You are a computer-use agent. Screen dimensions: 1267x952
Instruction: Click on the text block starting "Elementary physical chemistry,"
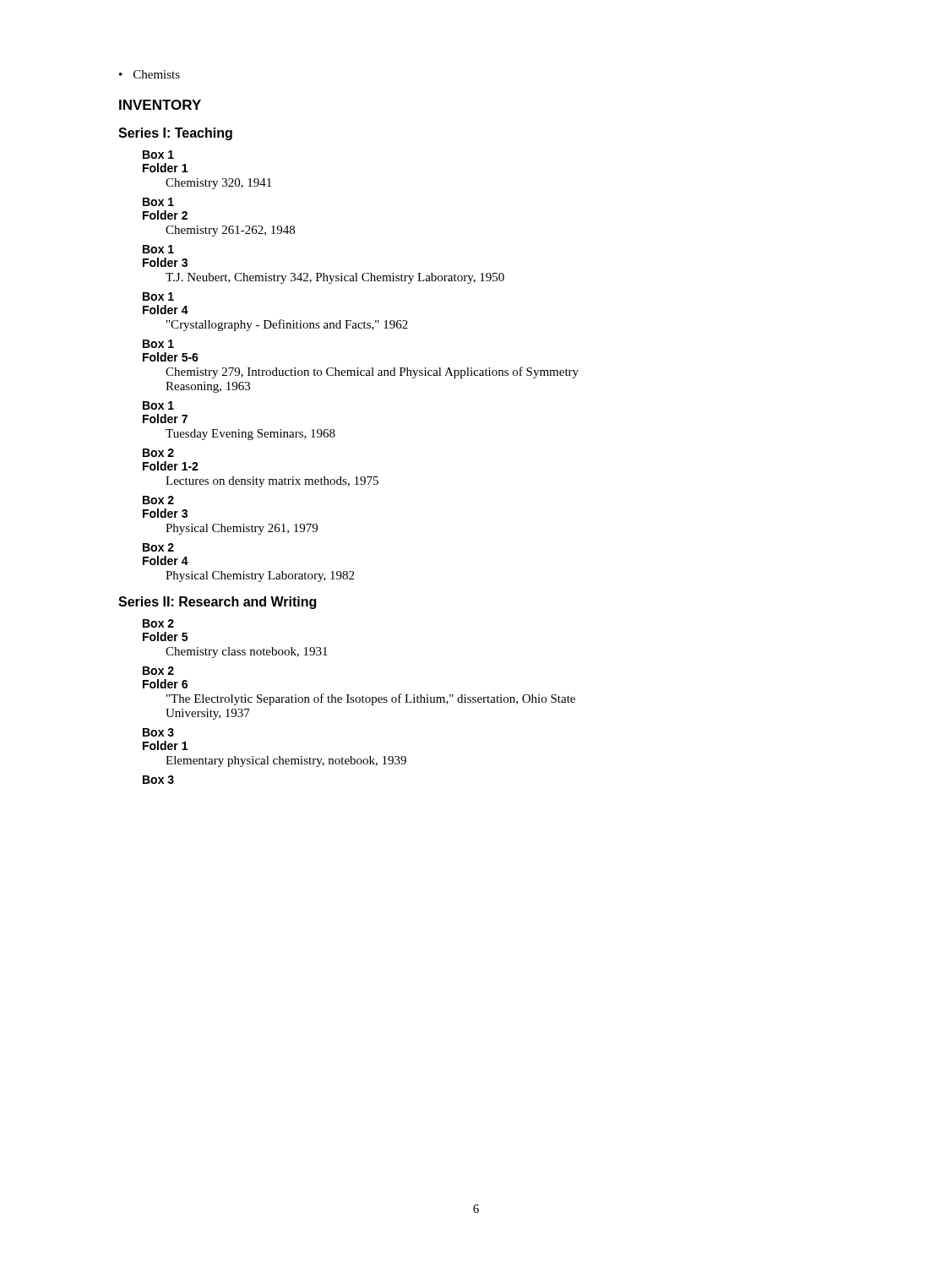point(286,760)
